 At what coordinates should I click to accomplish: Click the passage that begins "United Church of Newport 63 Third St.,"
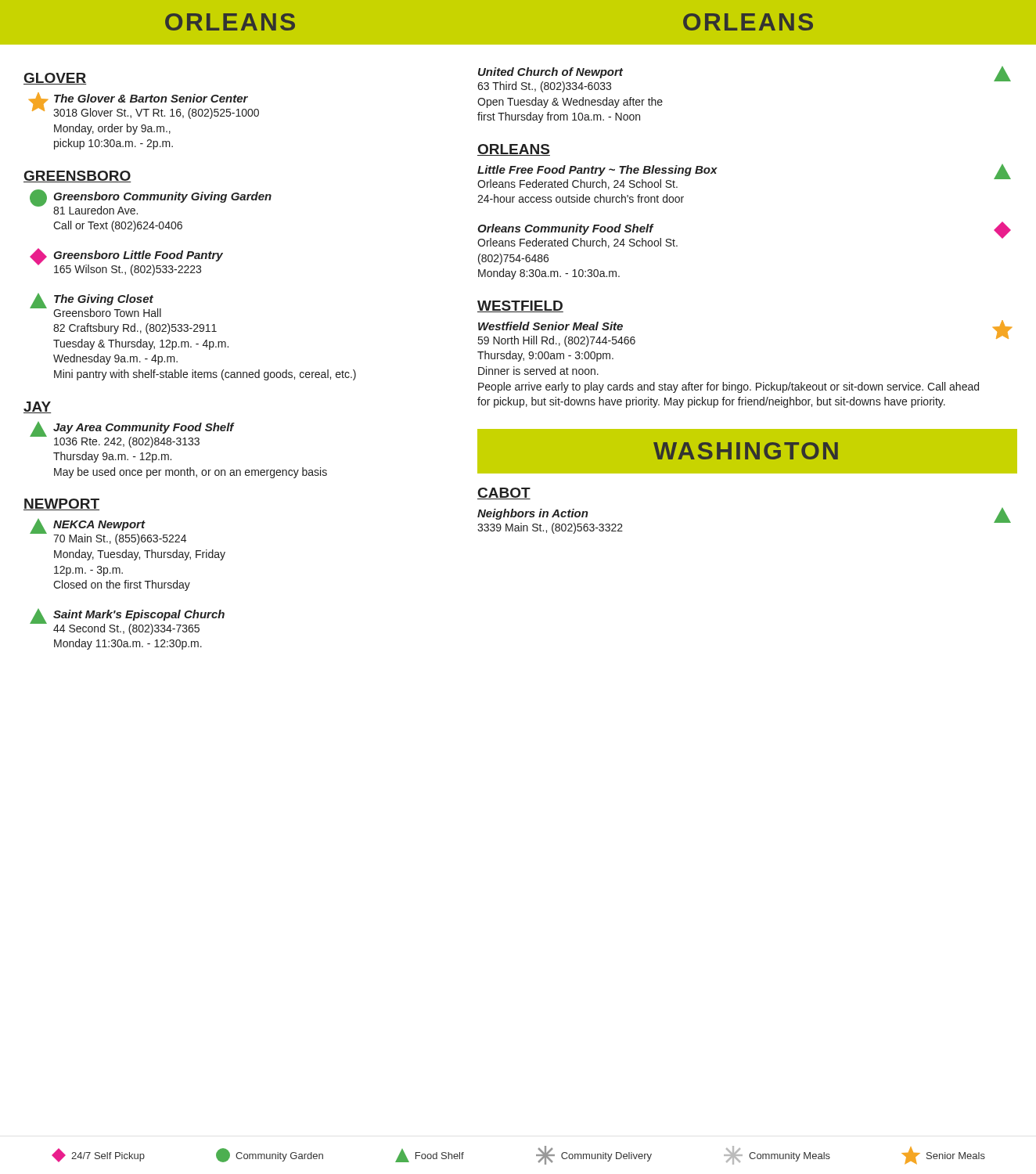pos(550,73)
